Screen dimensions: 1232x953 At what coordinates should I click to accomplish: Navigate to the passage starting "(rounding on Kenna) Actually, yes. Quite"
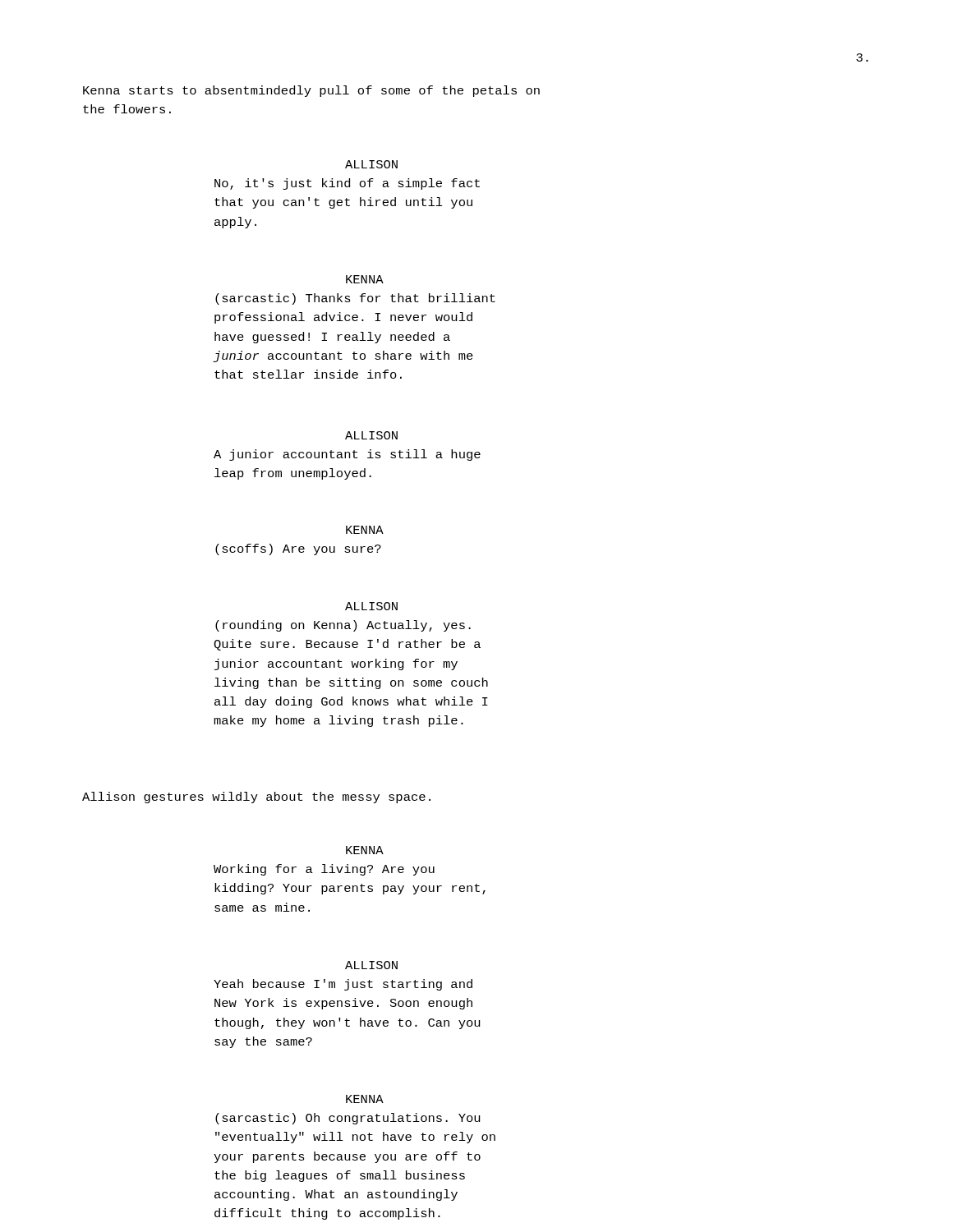[x=351, y=674]
